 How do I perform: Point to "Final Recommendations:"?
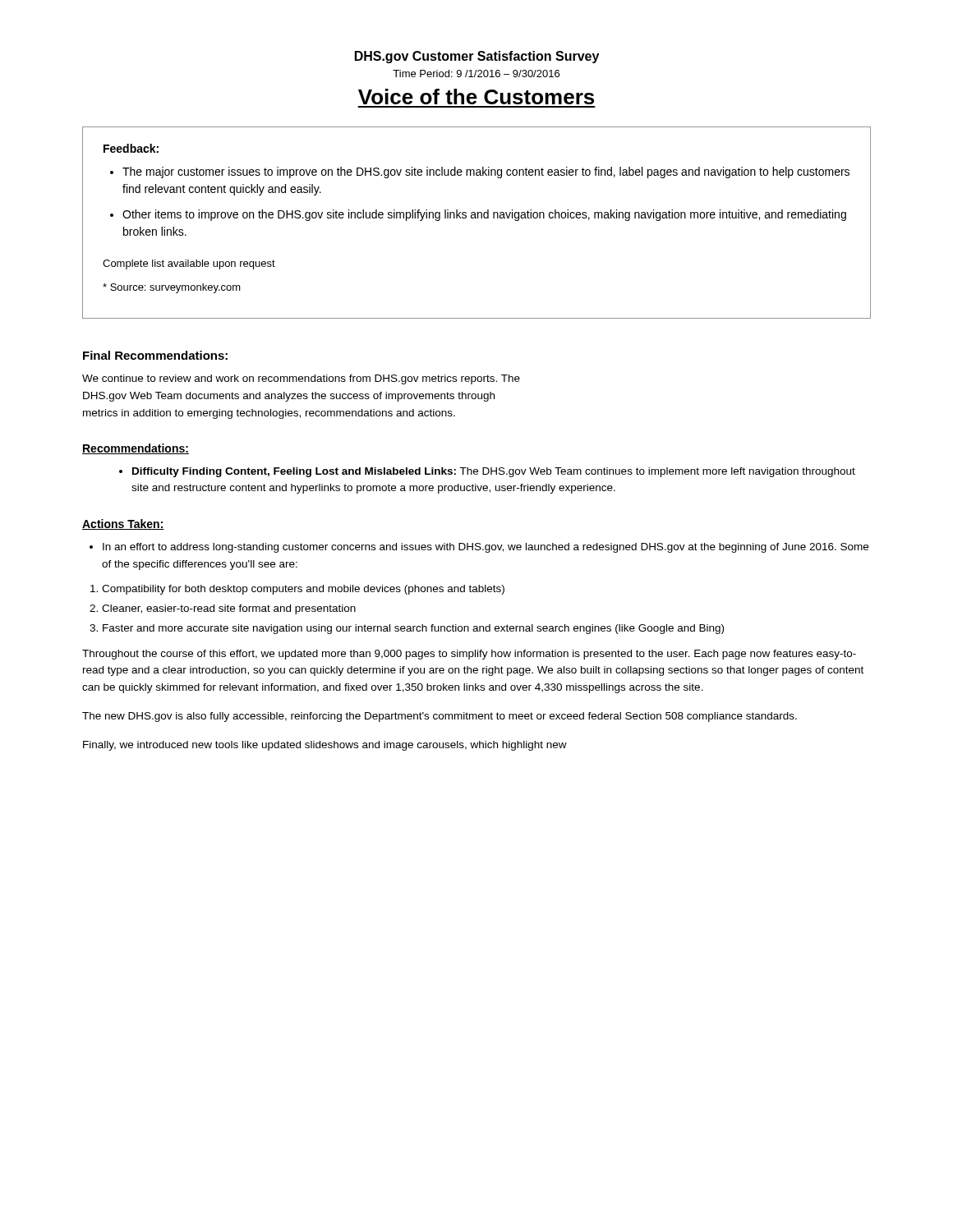click(x=155, y=355)
